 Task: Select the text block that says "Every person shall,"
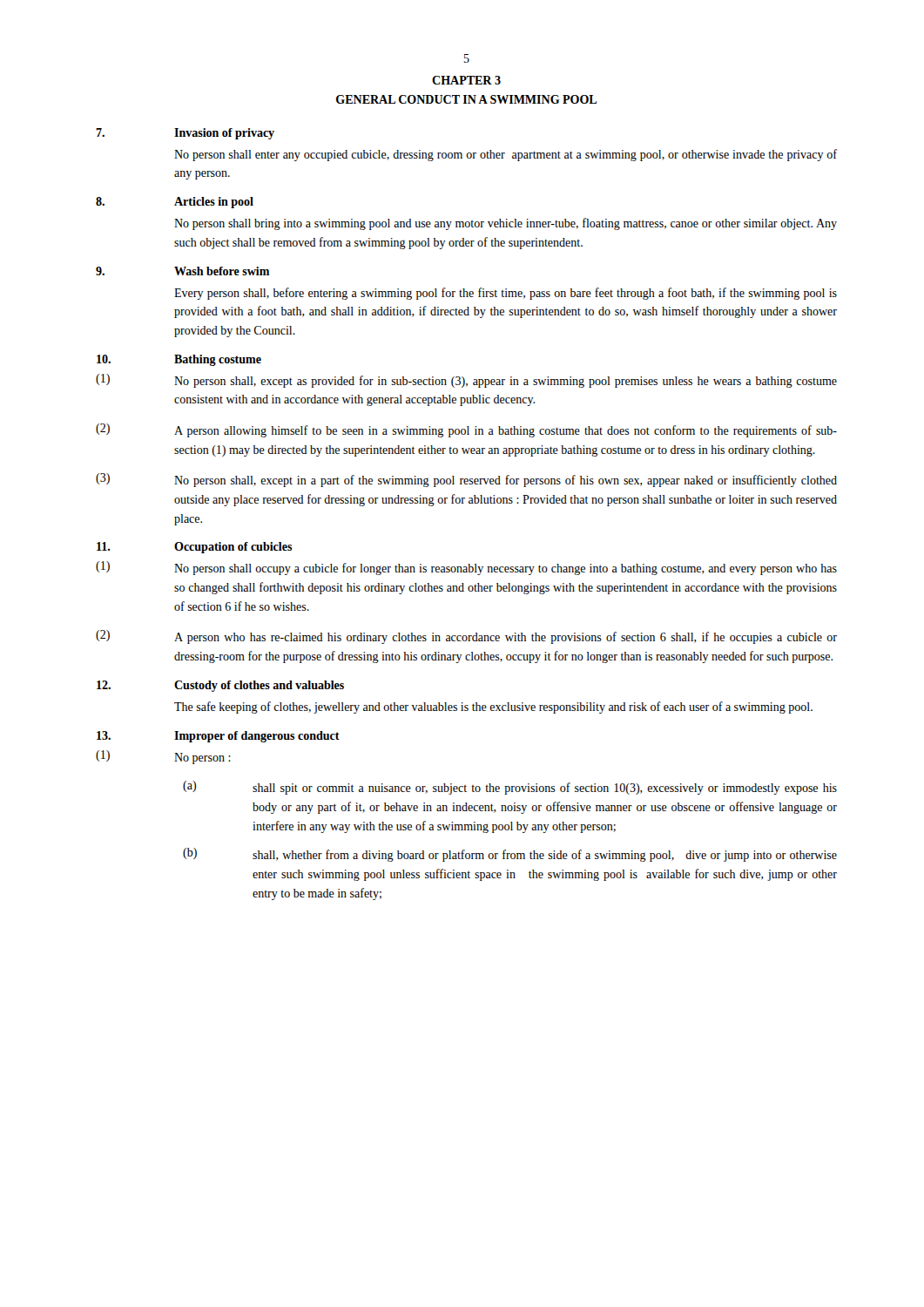pos(506,312)
